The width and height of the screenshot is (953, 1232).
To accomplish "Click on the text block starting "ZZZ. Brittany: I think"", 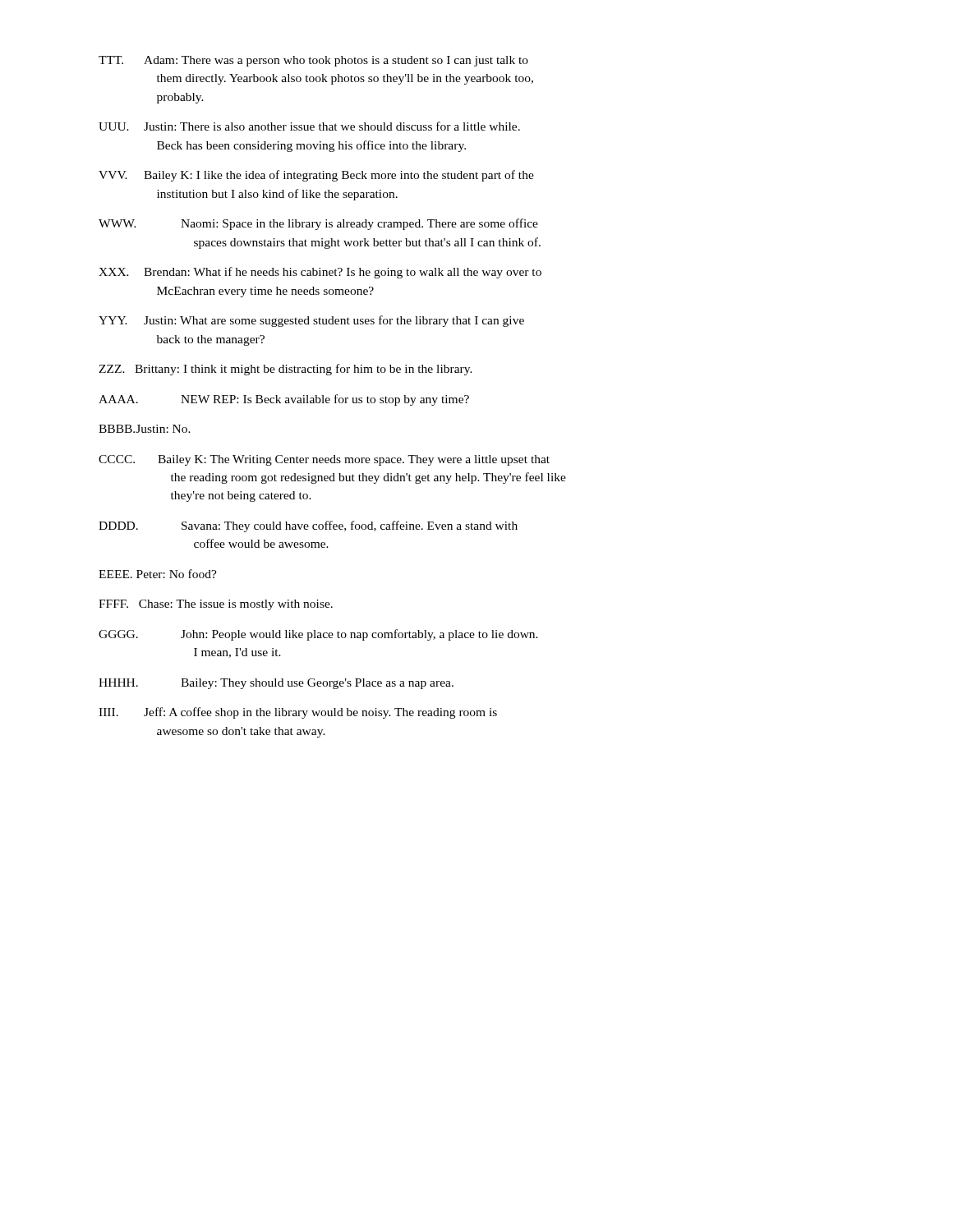I will point(286,368).
